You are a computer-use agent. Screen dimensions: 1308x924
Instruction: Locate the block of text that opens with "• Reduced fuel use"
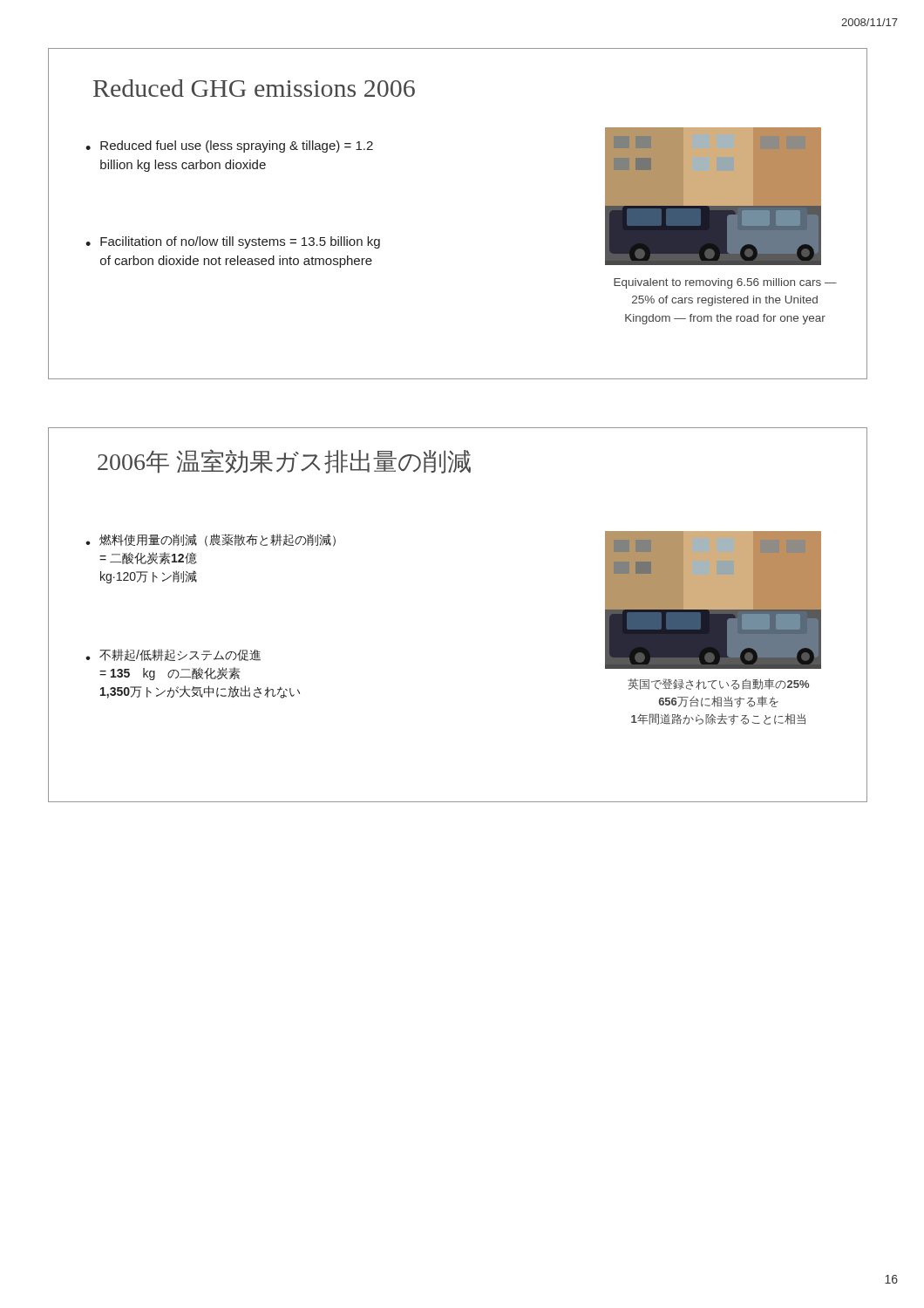pos(240,155)
